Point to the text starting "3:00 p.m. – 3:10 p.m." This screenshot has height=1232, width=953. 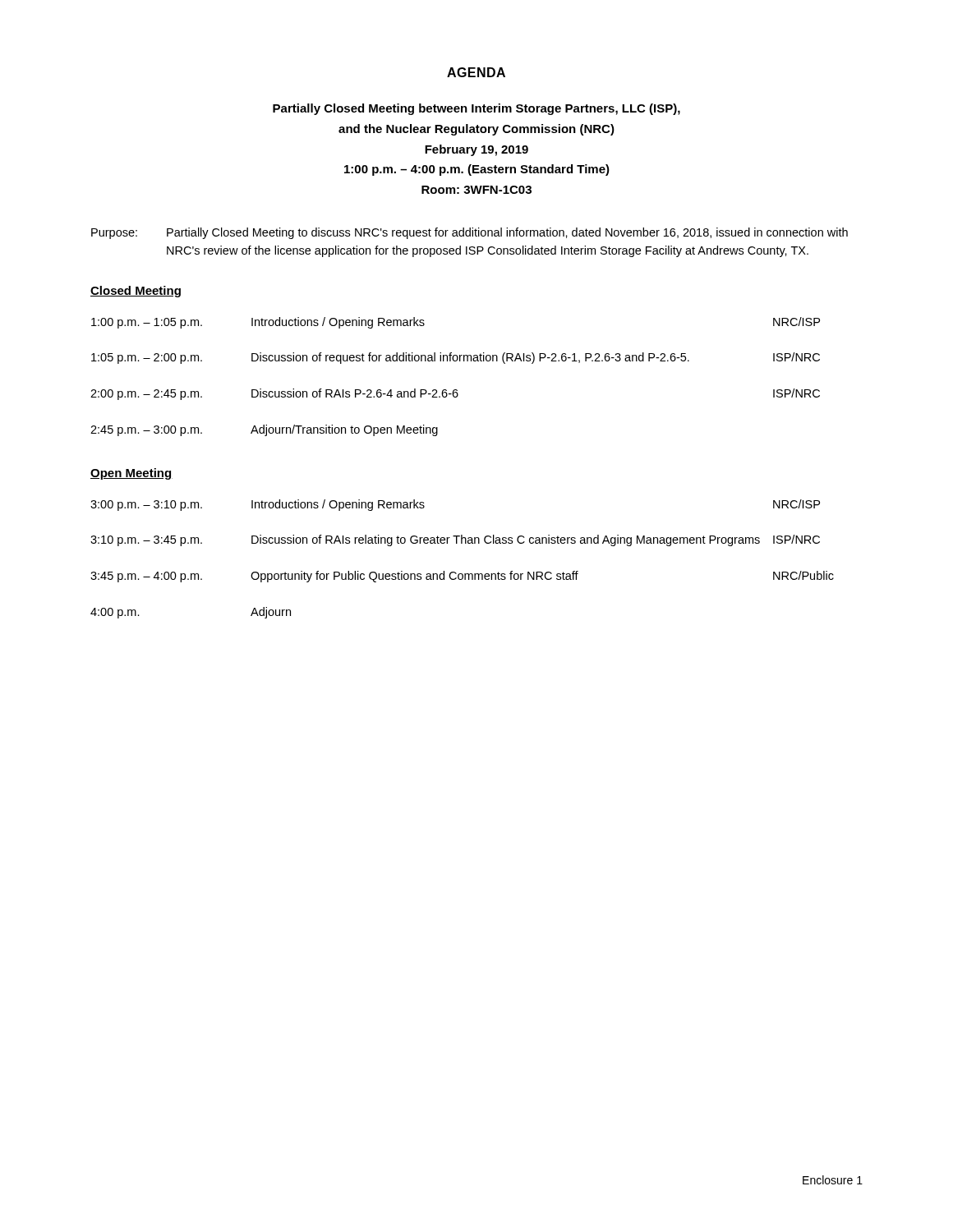coord(157,505)
